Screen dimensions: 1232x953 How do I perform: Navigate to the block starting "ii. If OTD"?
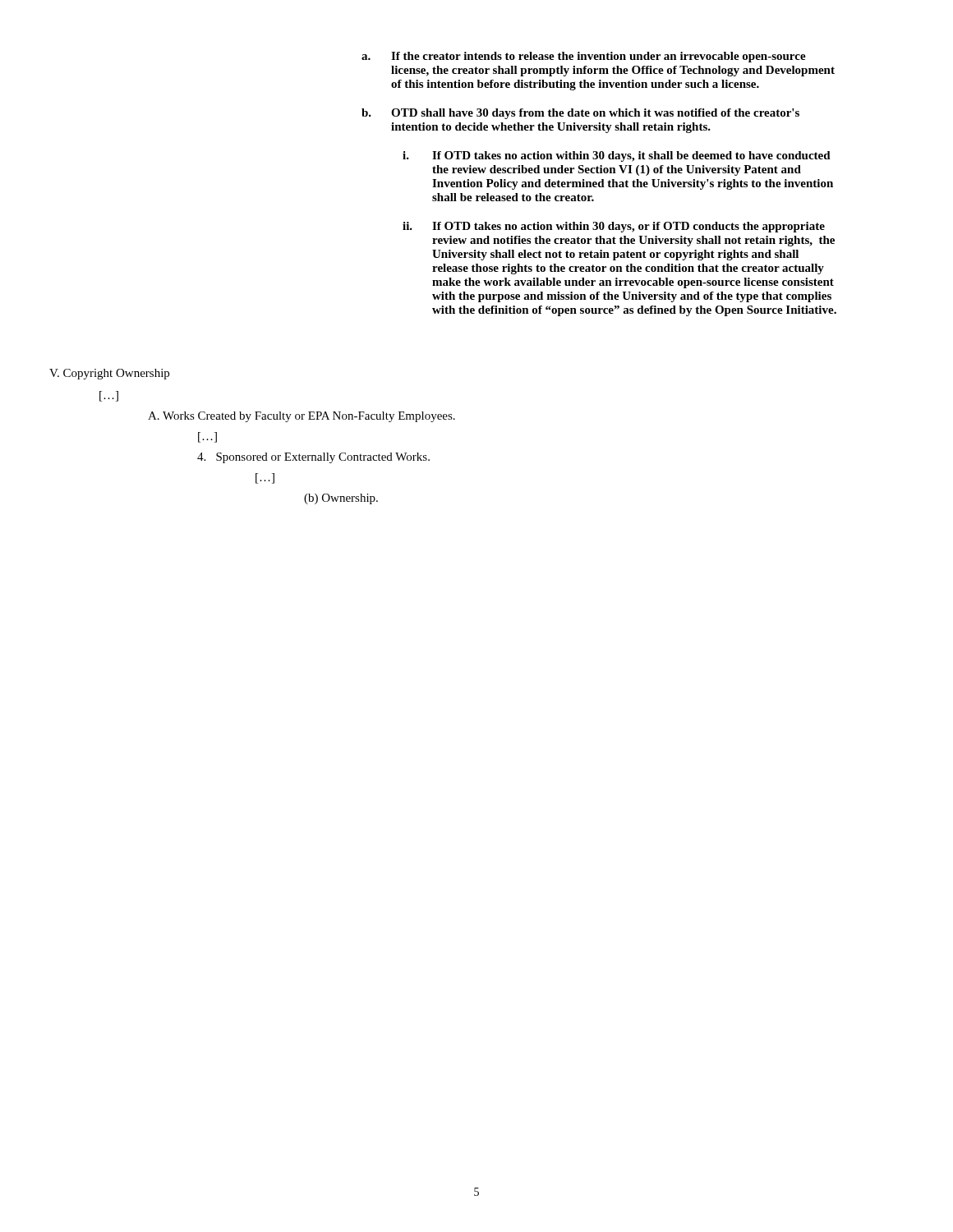click(620, 268)
